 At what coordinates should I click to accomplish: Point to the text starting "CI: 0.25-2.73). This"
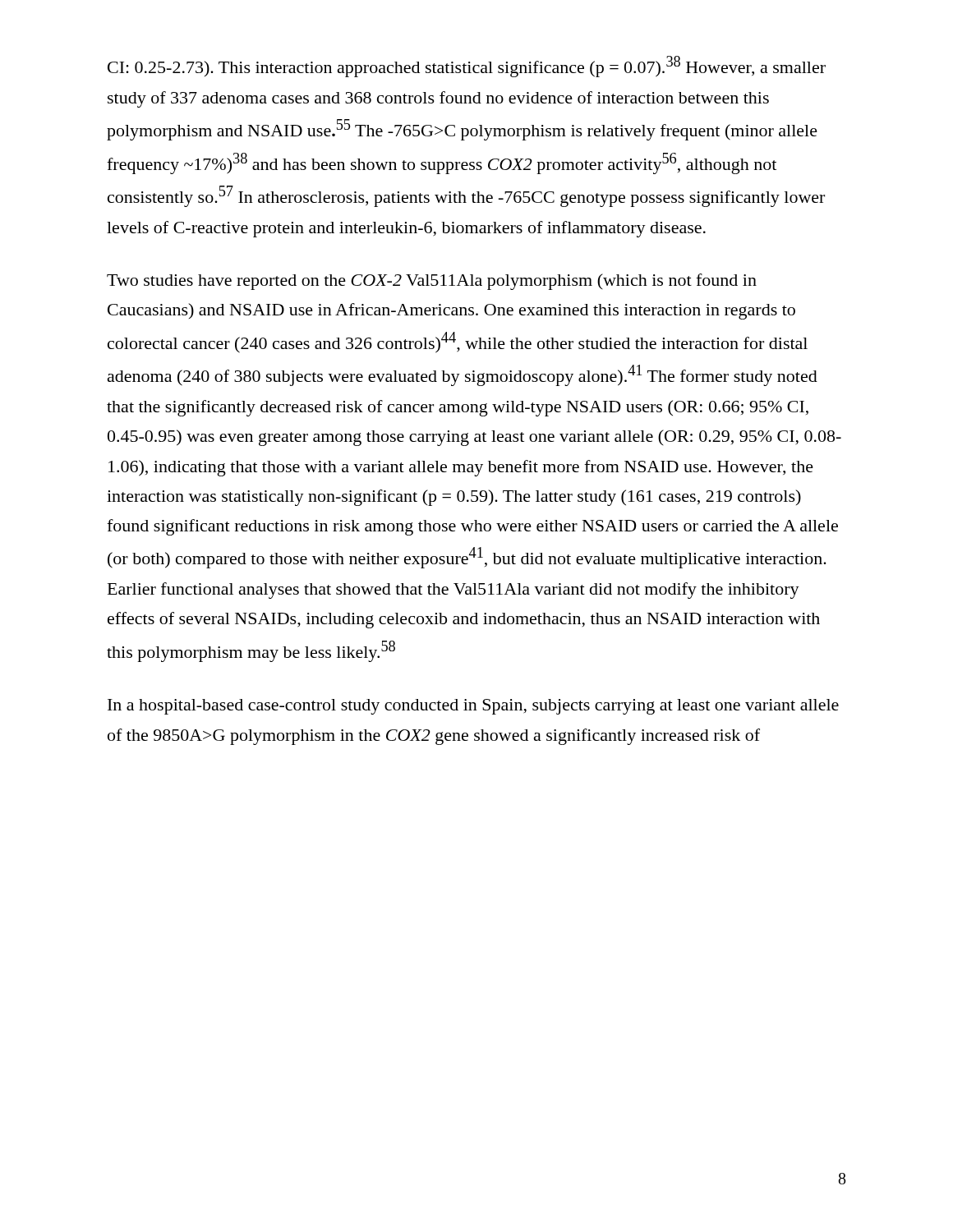[476, 146]
